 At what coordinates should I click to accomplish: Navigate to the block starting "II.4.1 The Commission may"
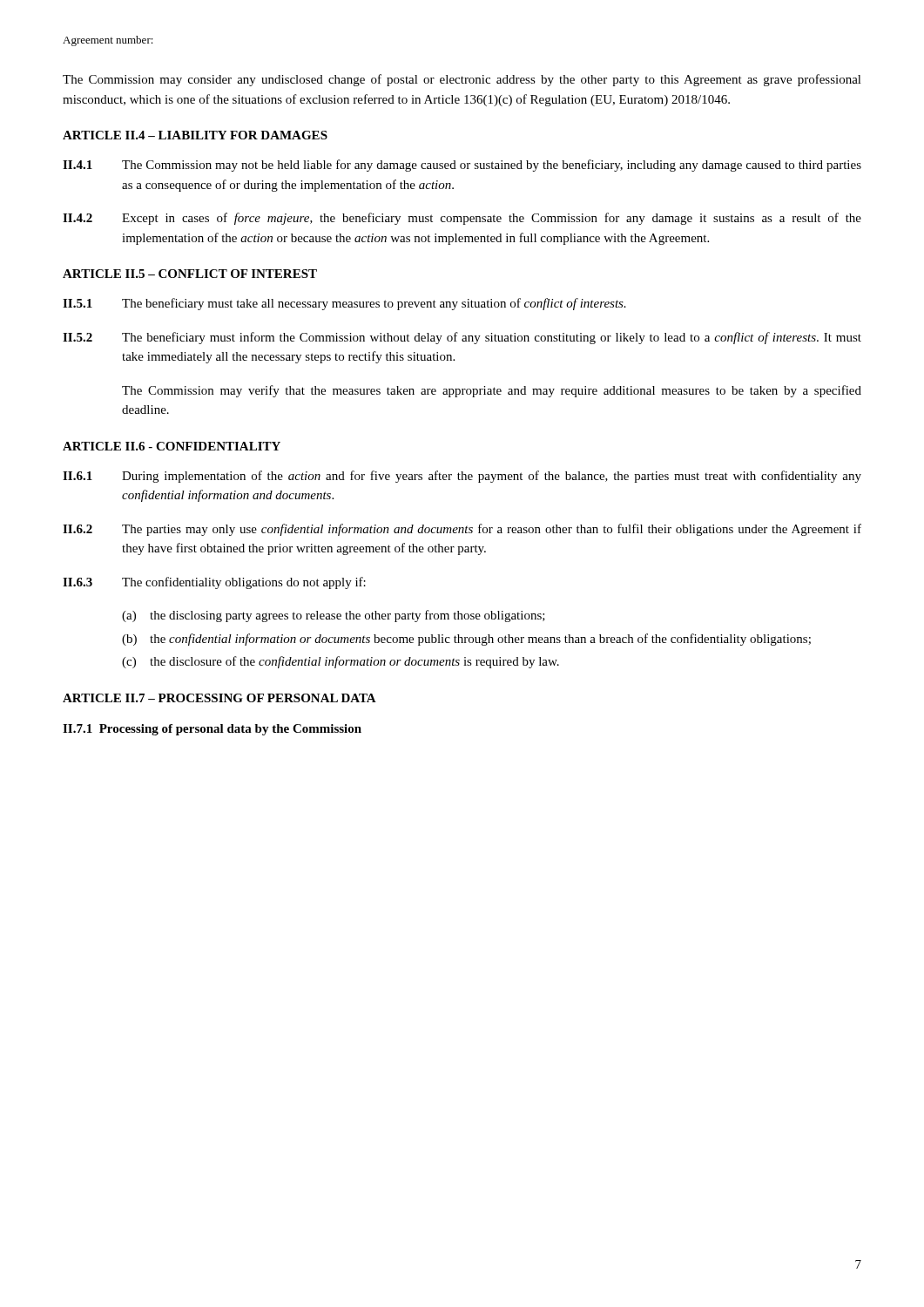[x=462, y=175]
